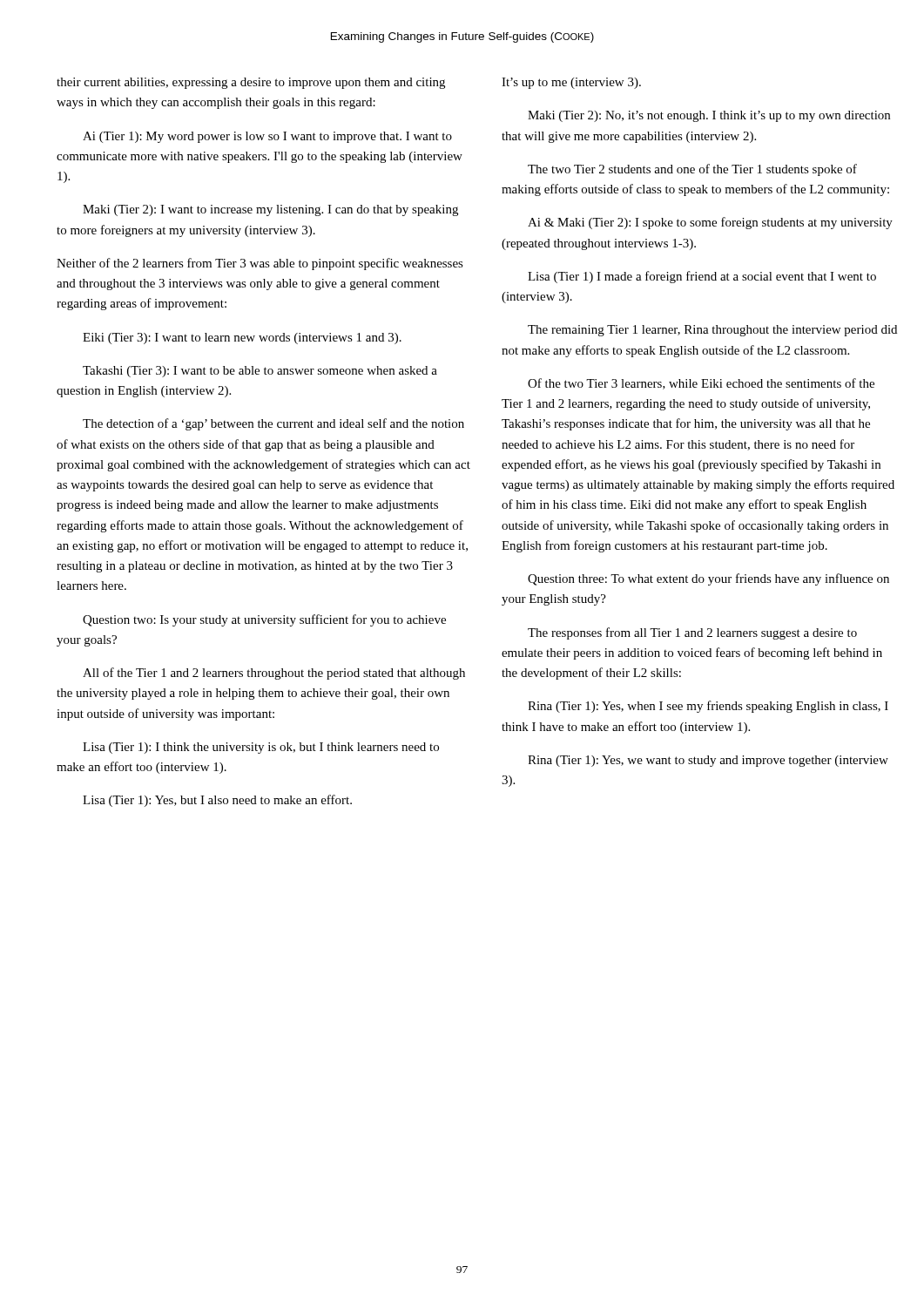Locate the text block with the text "Neither of the 2 learners from Tier"

pos(263,284)
